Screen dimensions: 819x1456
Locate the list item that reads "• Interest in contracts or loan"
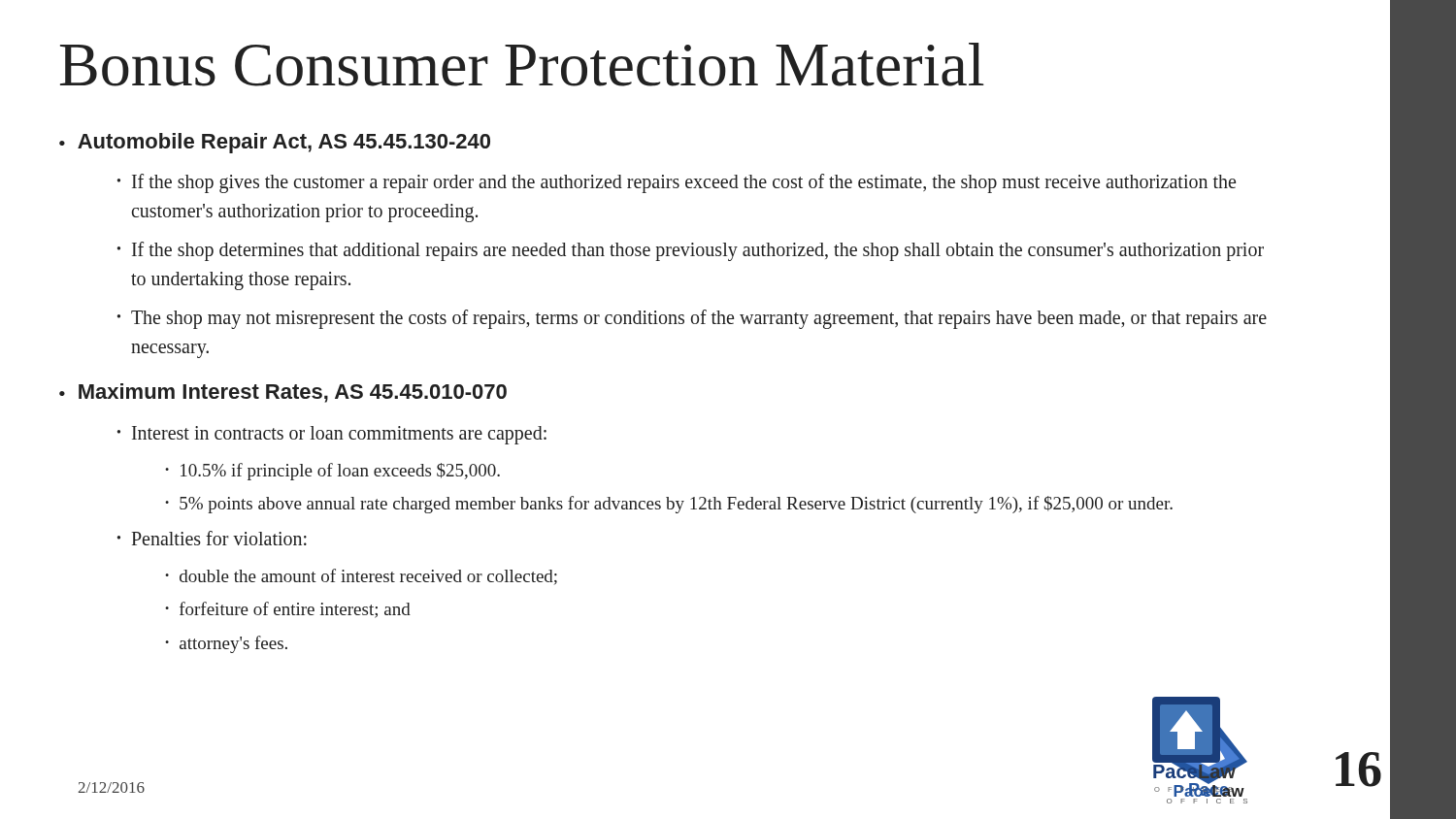(332, 433)
